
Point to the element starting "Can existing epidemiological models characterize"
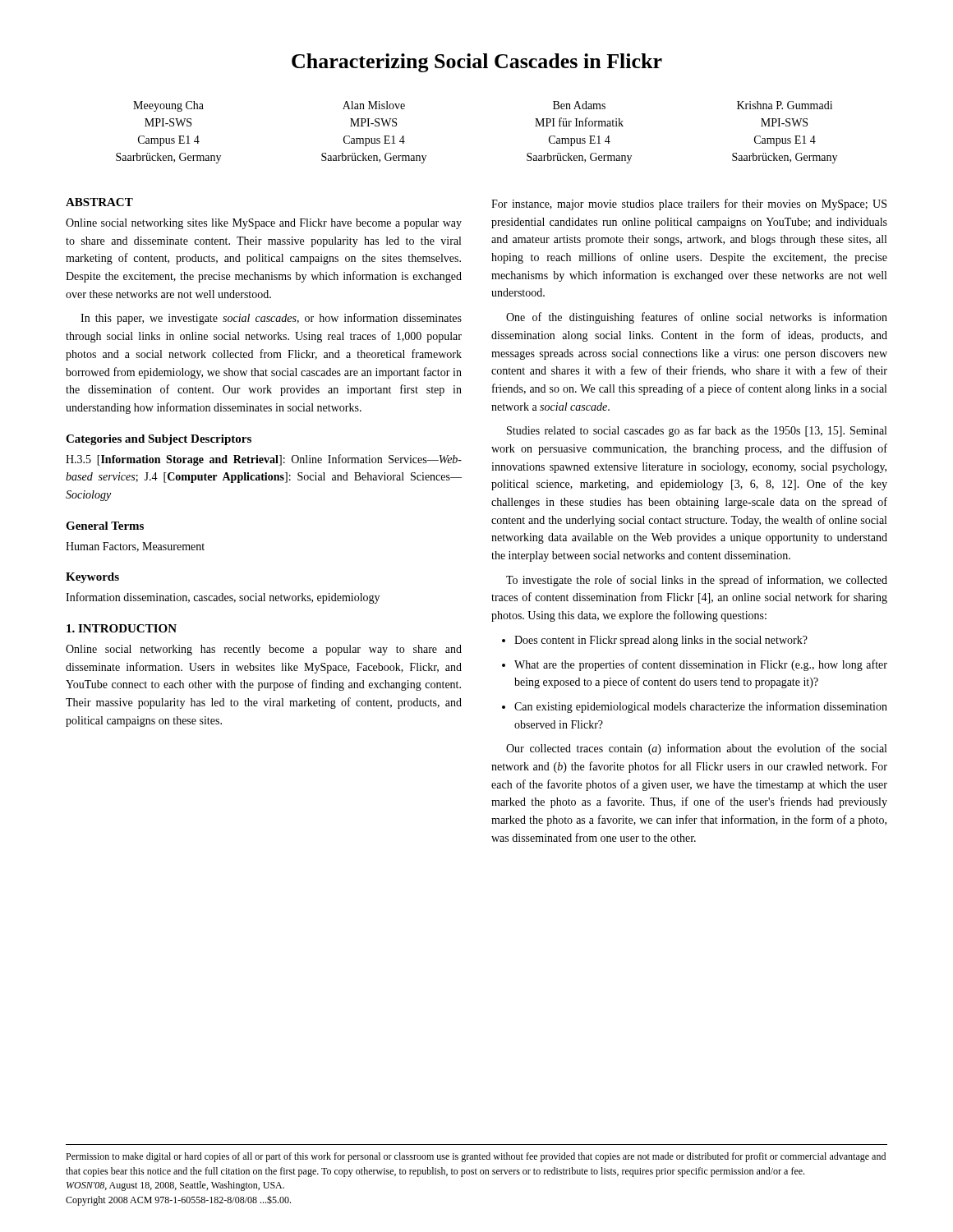pos(701,716)
